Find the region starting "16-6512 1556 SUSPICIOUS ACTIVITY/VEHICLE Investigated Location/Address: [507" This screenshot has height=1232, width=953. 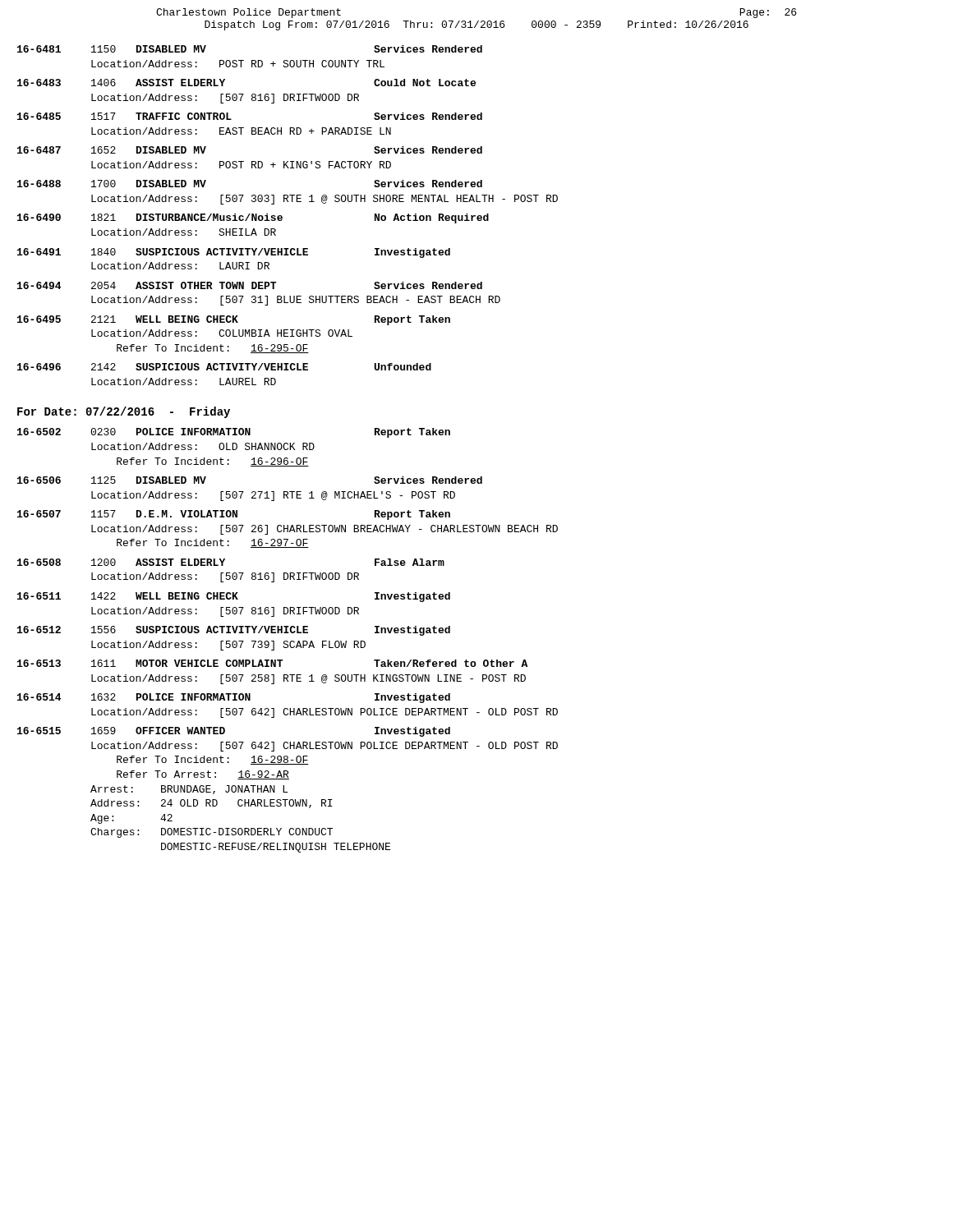(234, 631)
